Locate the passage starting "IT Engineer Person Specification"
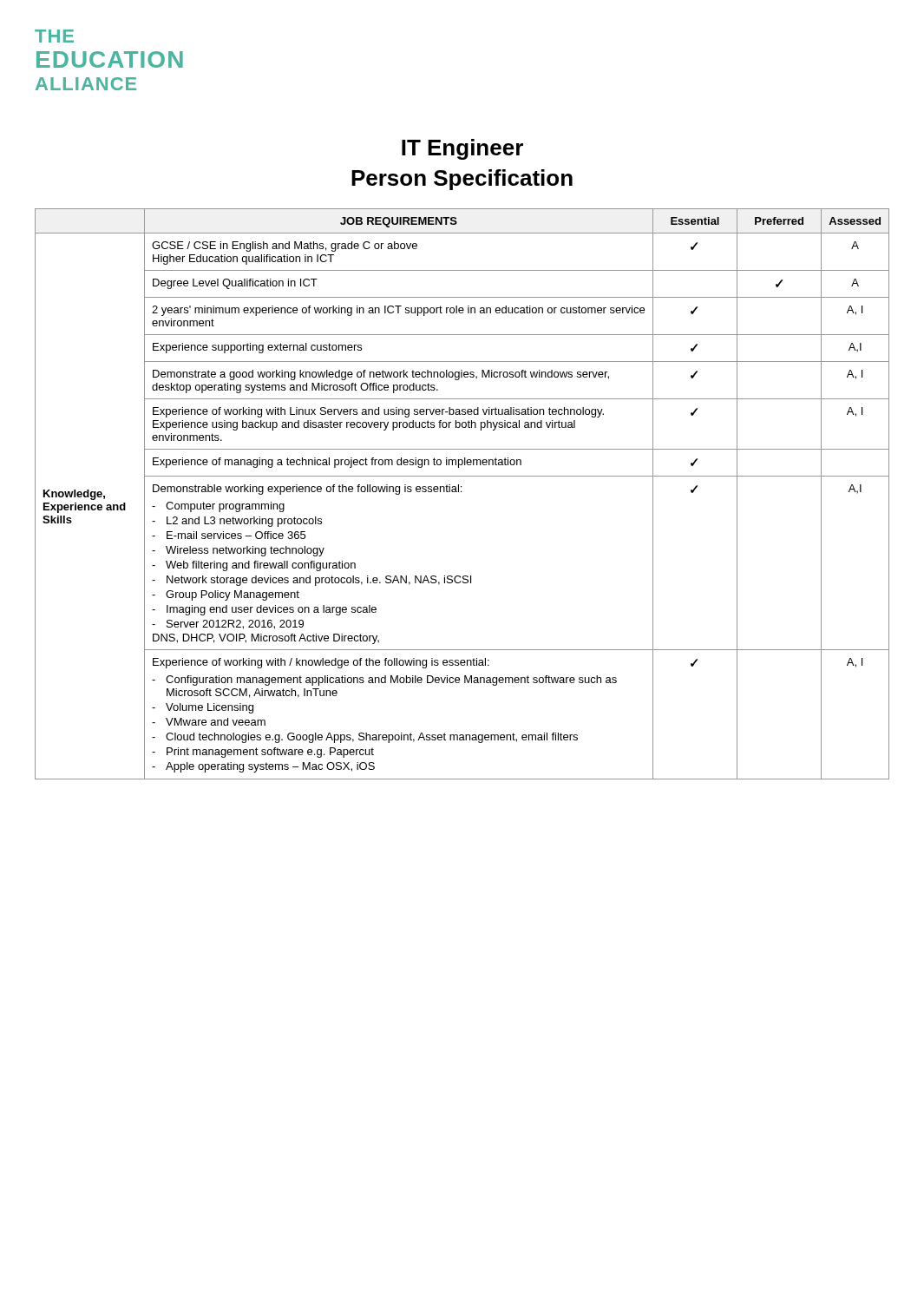This screenshot has height=1302, width=924. (x=462, y=163)
